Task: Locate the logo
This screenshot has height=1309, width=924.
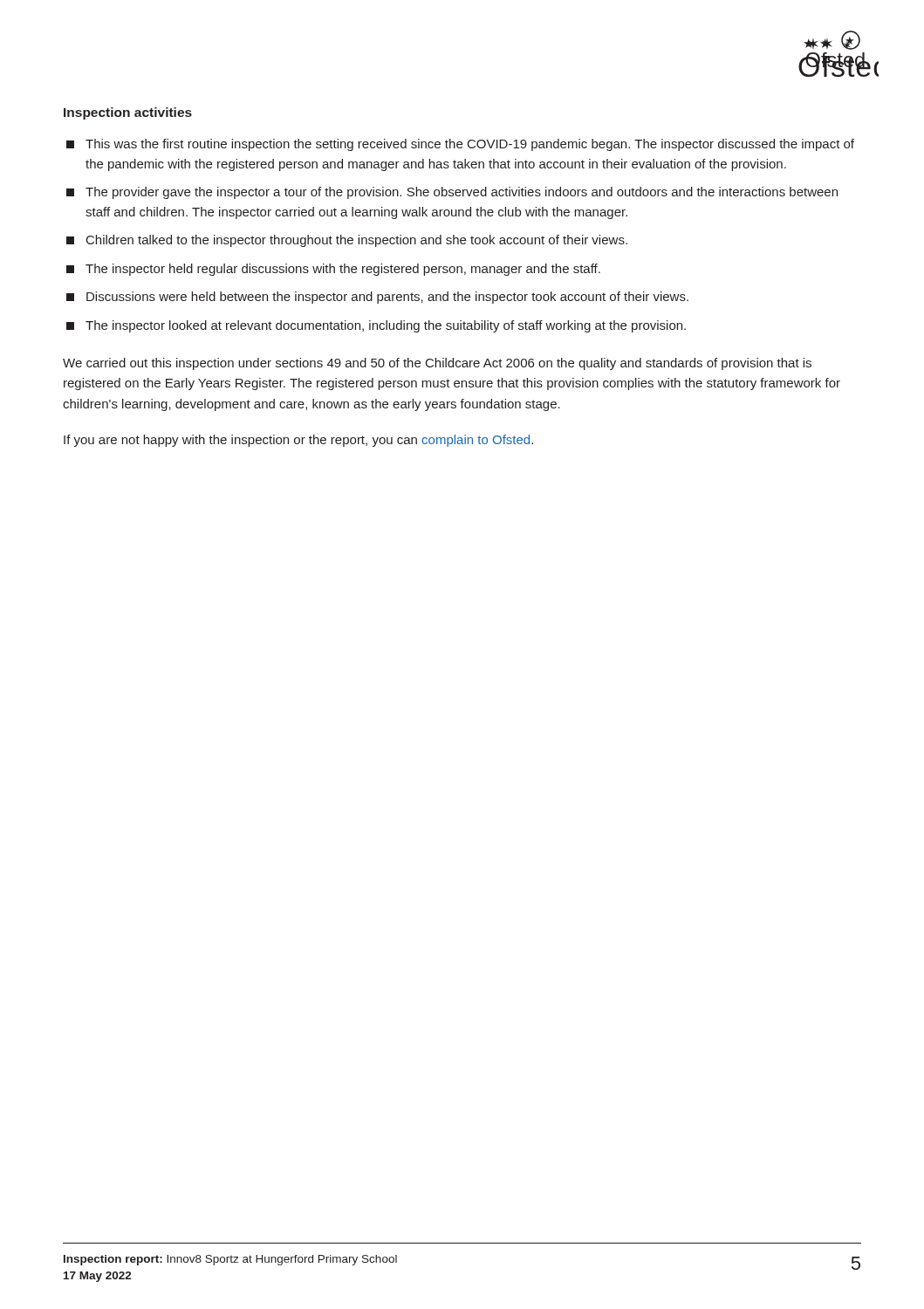Action: pos(828,60)
